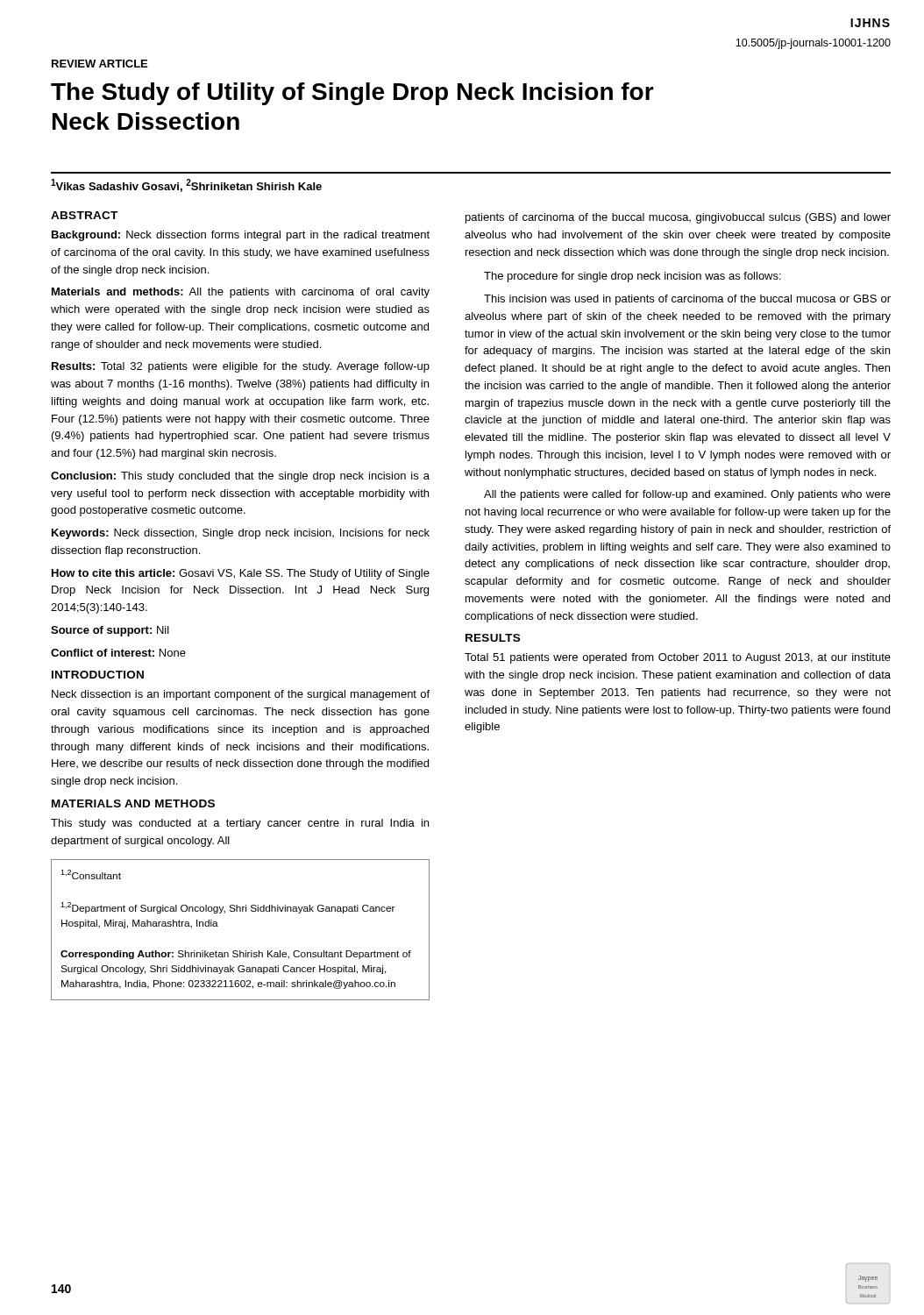
Task: Navigate to the text block starting "The procedure for single drop neck incision was"
Action: coord(678,446)
